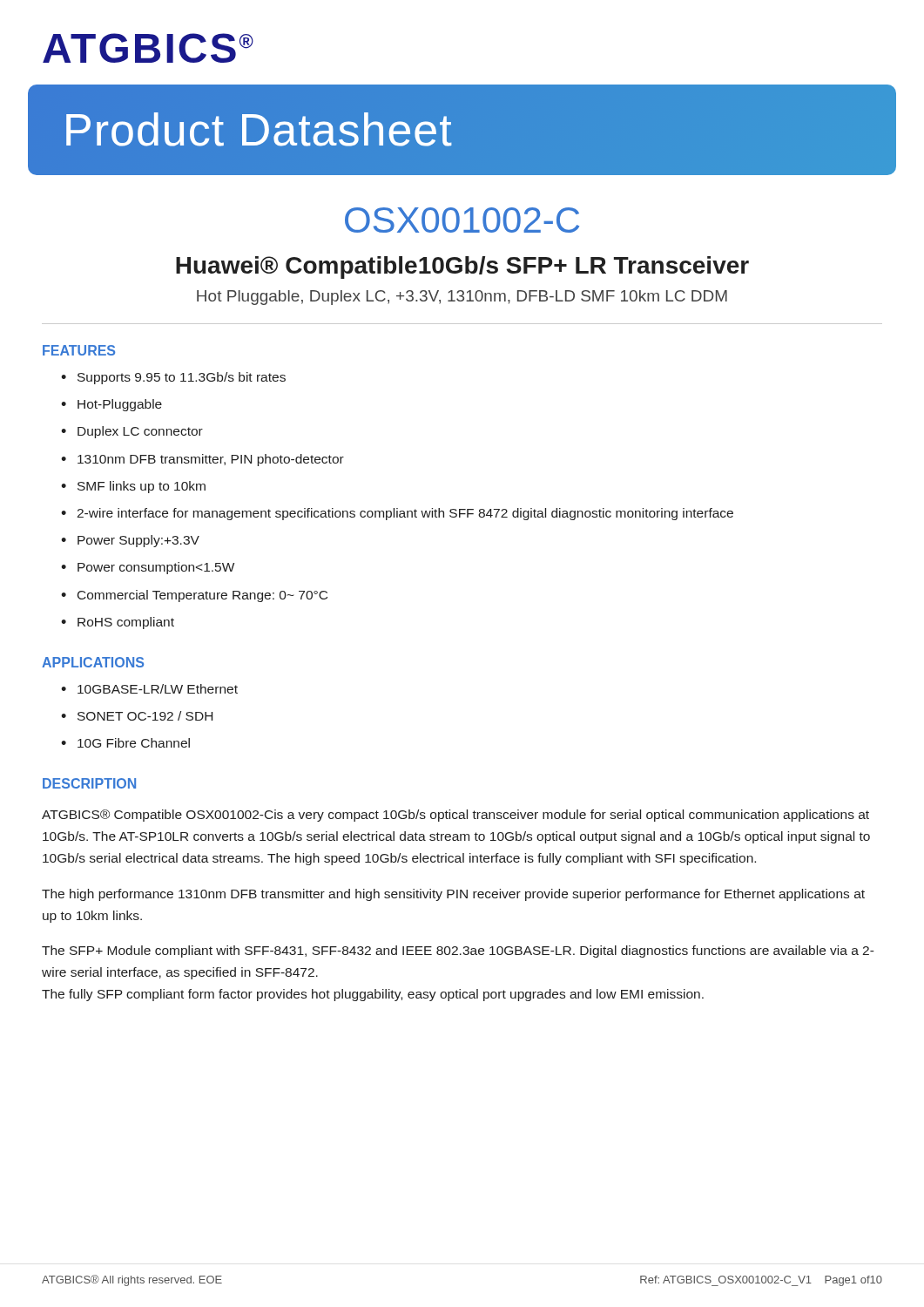Find the logo
The image size is (924, 1307).
[x=462, y=41]
